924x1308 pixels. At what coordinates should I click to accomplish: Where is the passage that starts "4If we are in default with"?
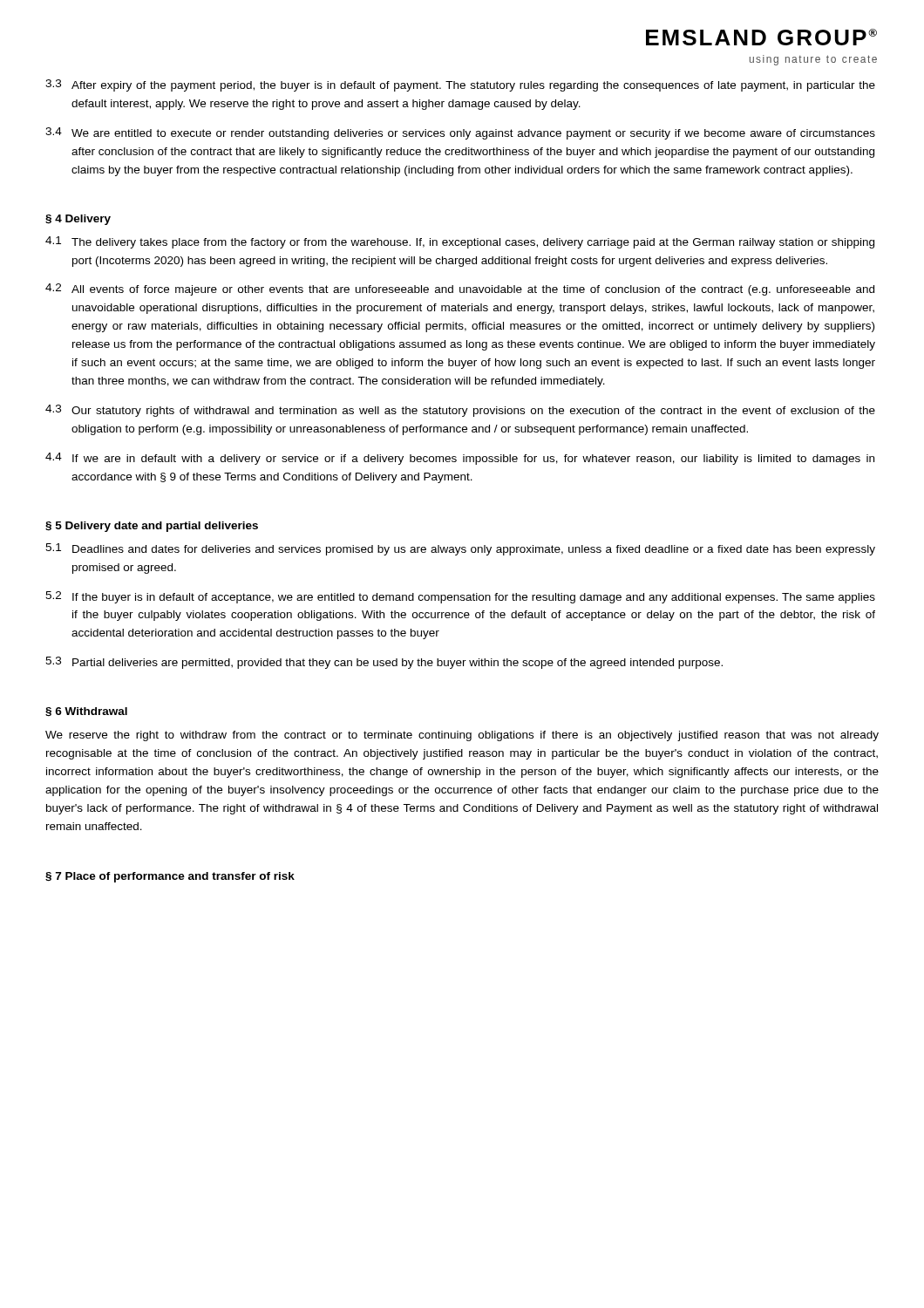pyautogui.click(x=460, y=468)
